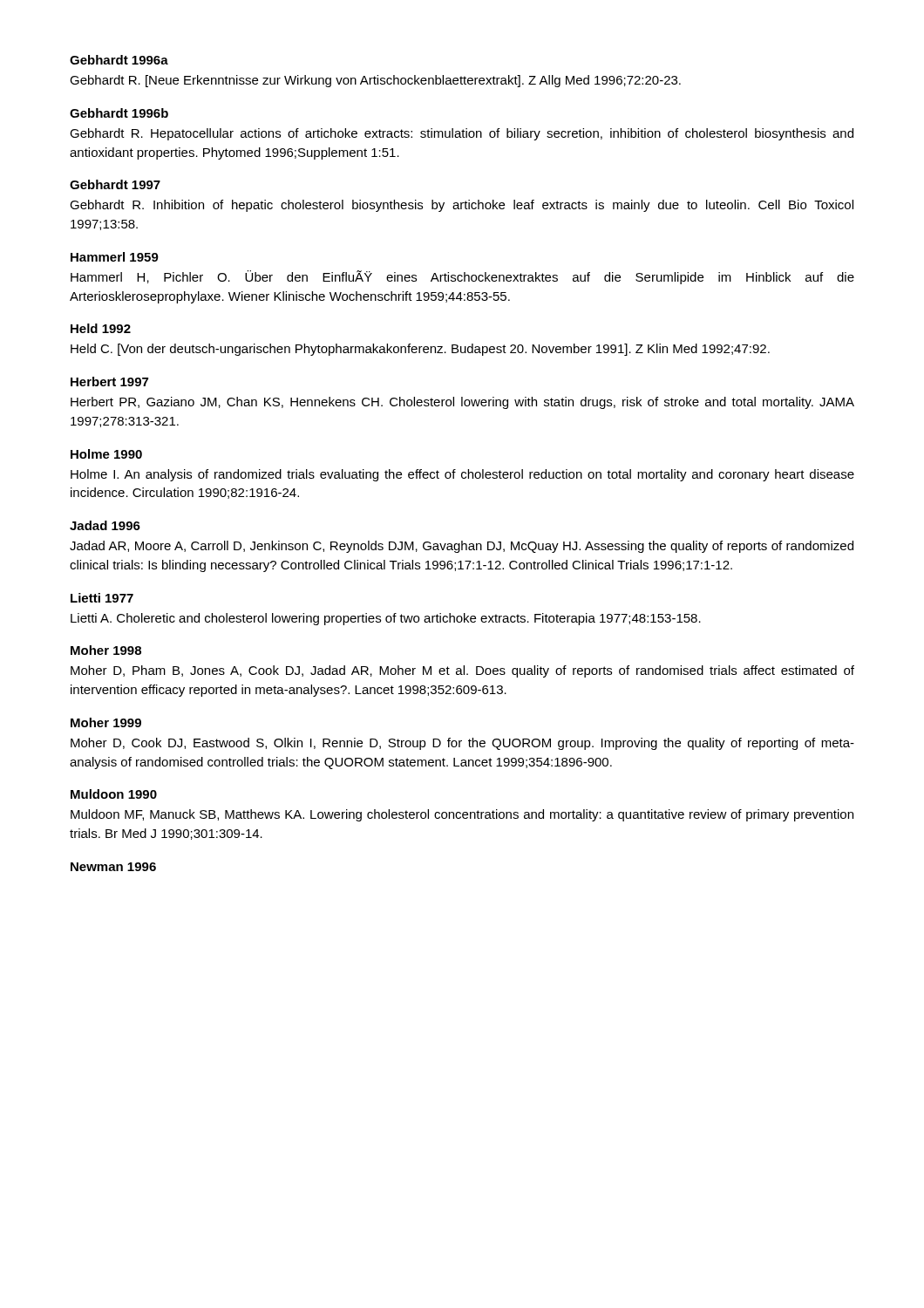This screenshot has width=924, height=1308.
Task: Locate the text "Held 1992"
Action: click(100, 329)
